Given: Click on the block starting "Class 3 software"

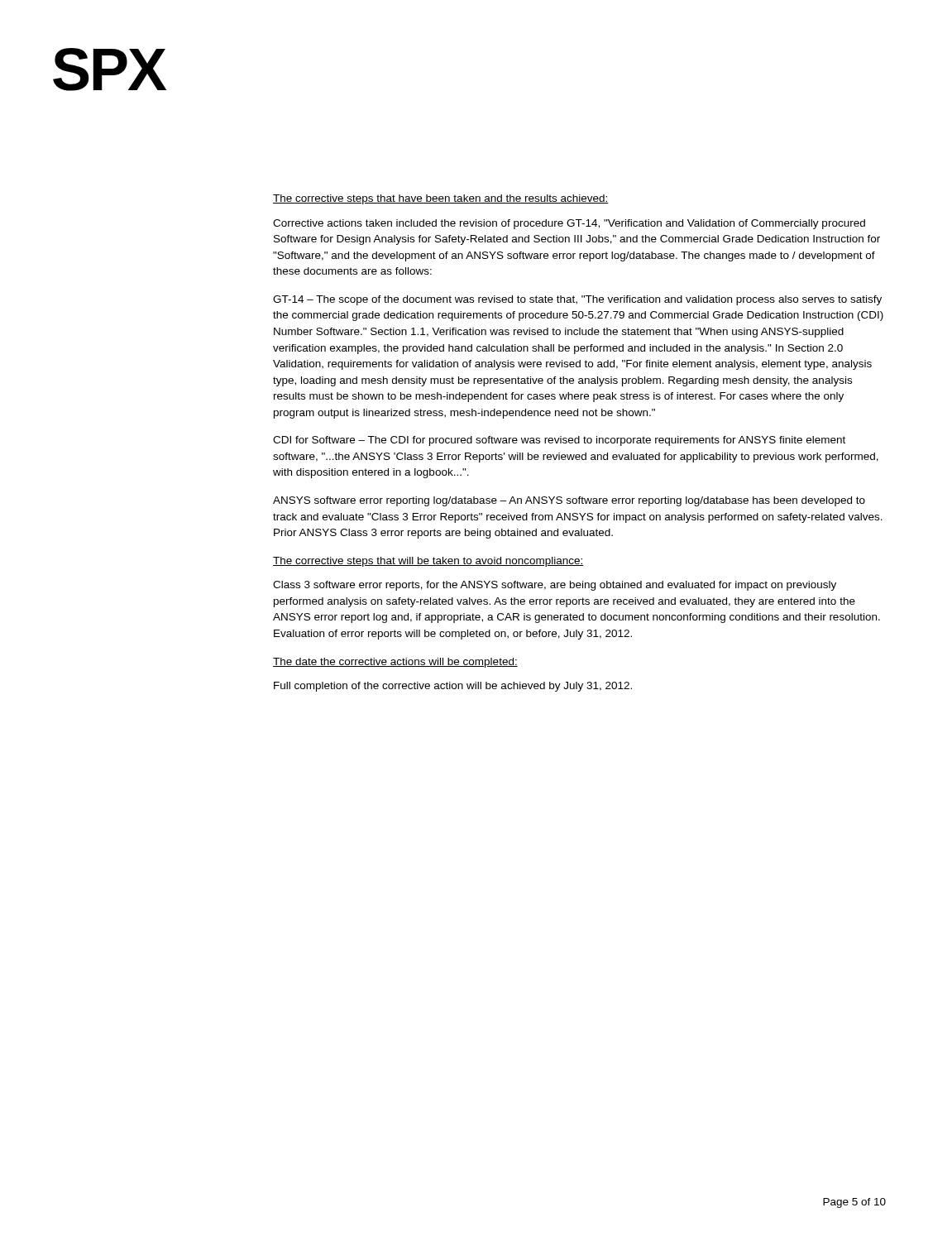Looking at the screenshot, I should (x=577, y=609).
